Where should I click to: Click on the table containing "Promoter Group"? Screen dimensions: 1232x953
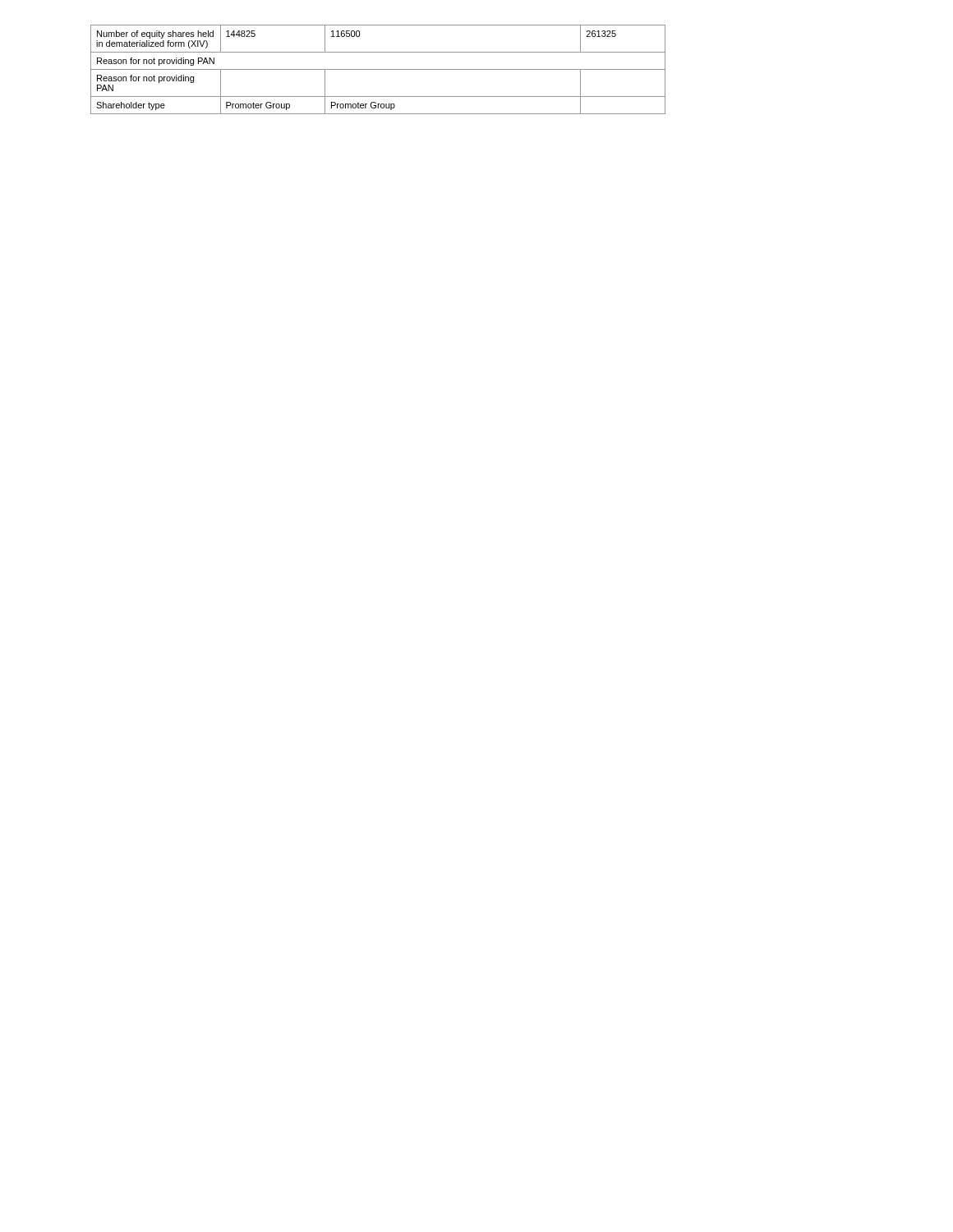[378, 69]
